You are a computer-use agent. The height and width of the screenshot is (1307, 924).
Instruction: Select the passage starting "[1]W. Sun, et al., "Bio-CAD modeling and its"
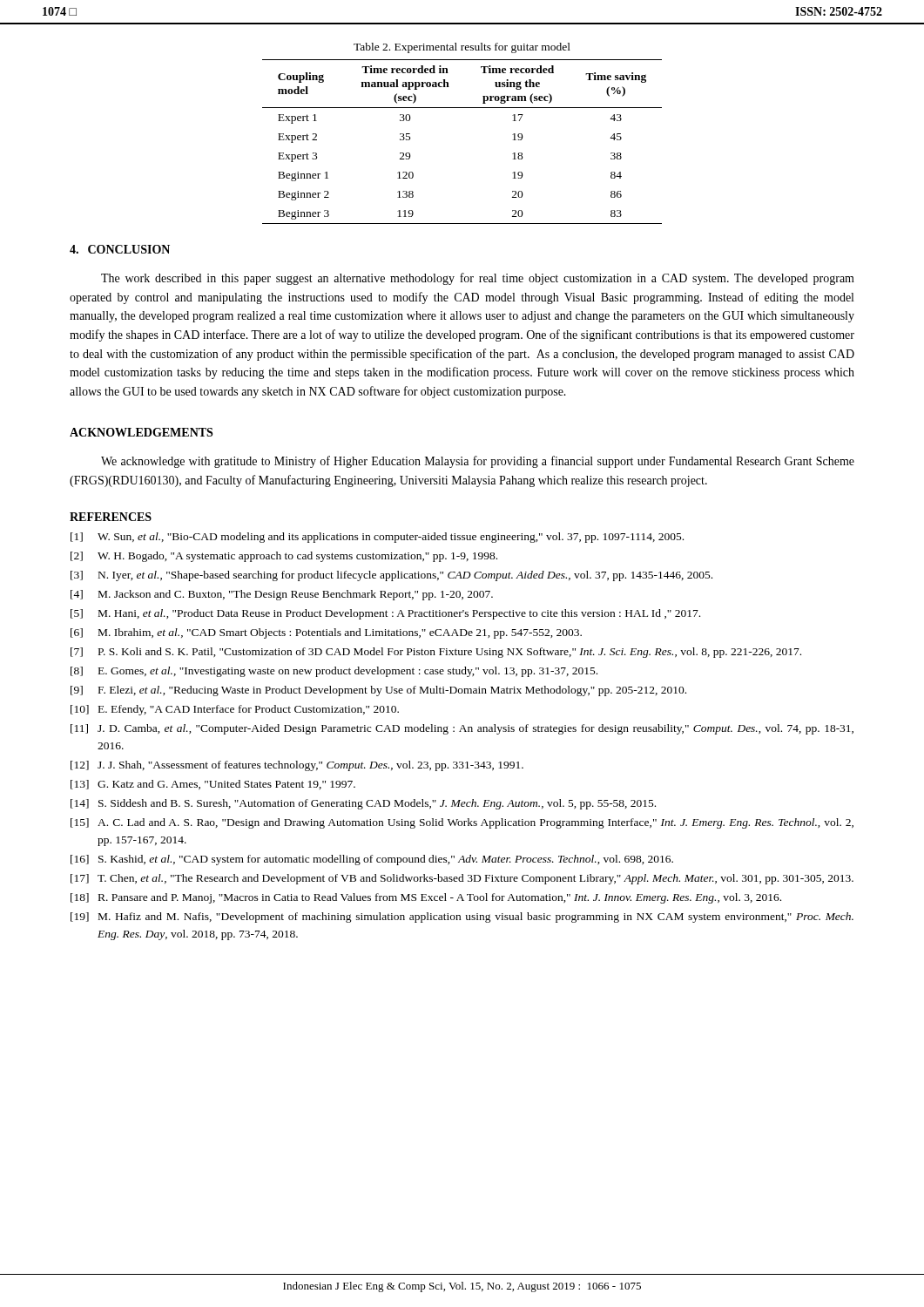click(462, 537)
